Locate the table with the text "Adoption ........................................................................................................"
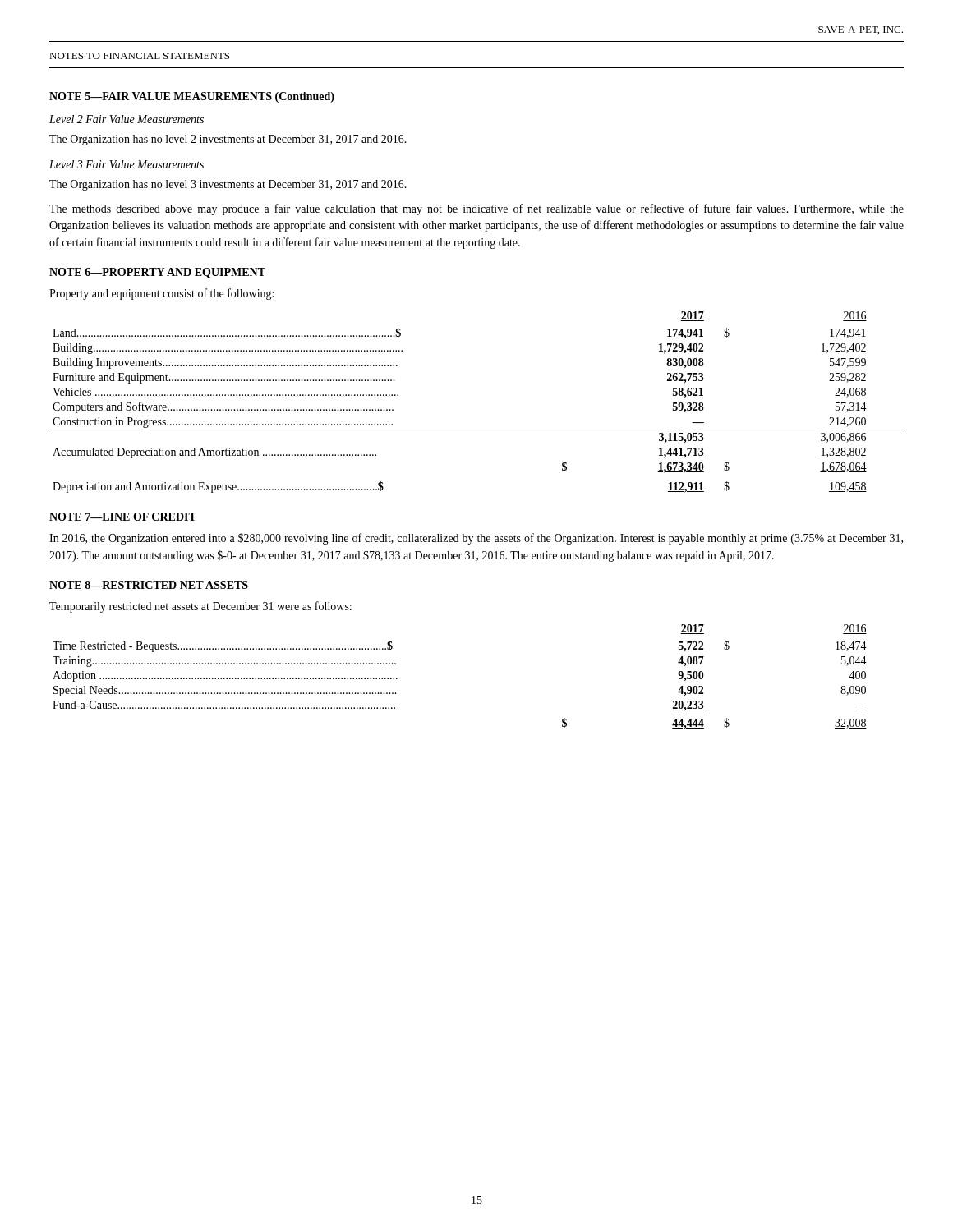Viewport: 953px width, 1232px height. (x=476, y=677)
